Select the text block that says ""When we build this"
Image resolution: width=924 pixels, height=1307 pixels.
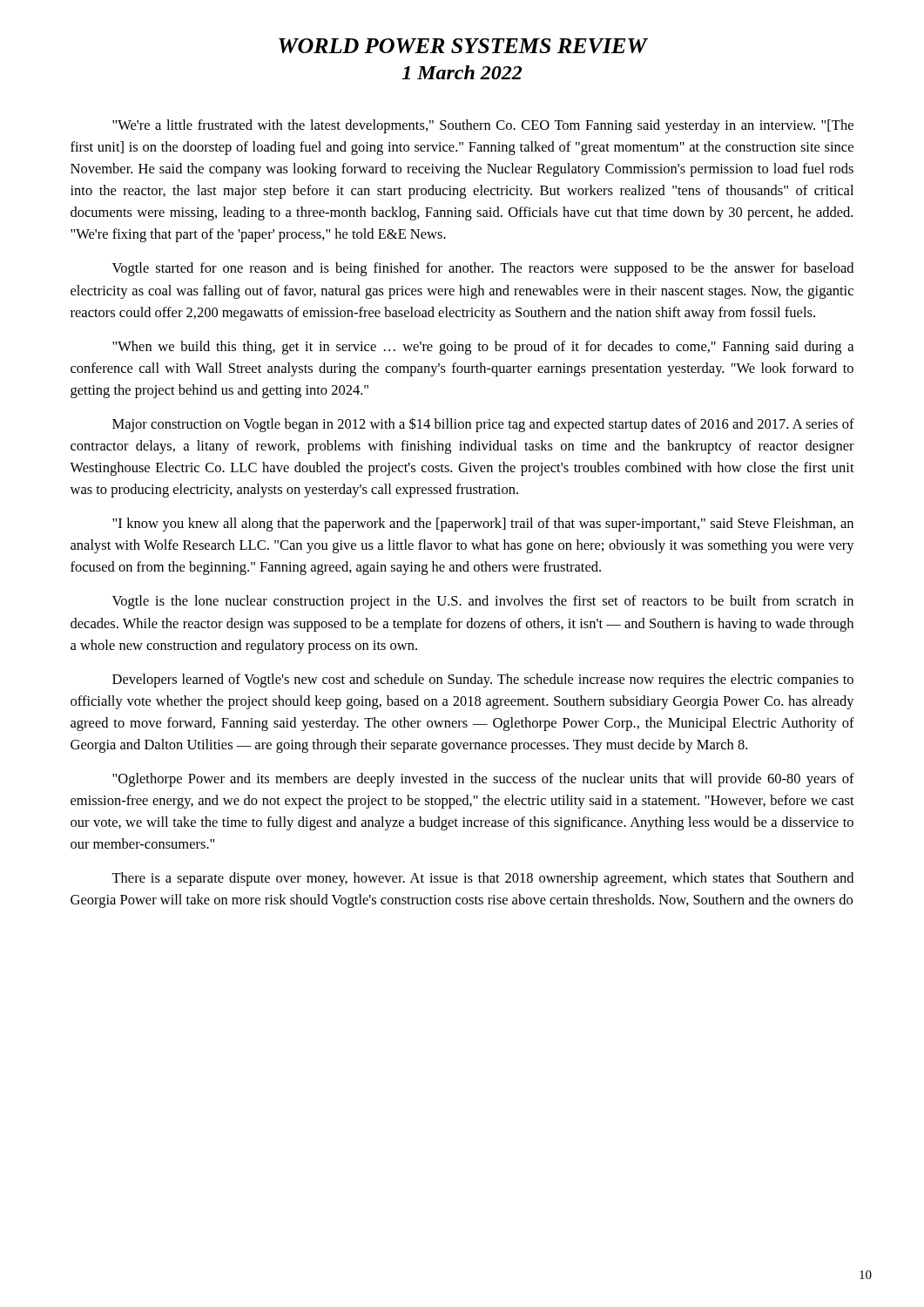462,368
